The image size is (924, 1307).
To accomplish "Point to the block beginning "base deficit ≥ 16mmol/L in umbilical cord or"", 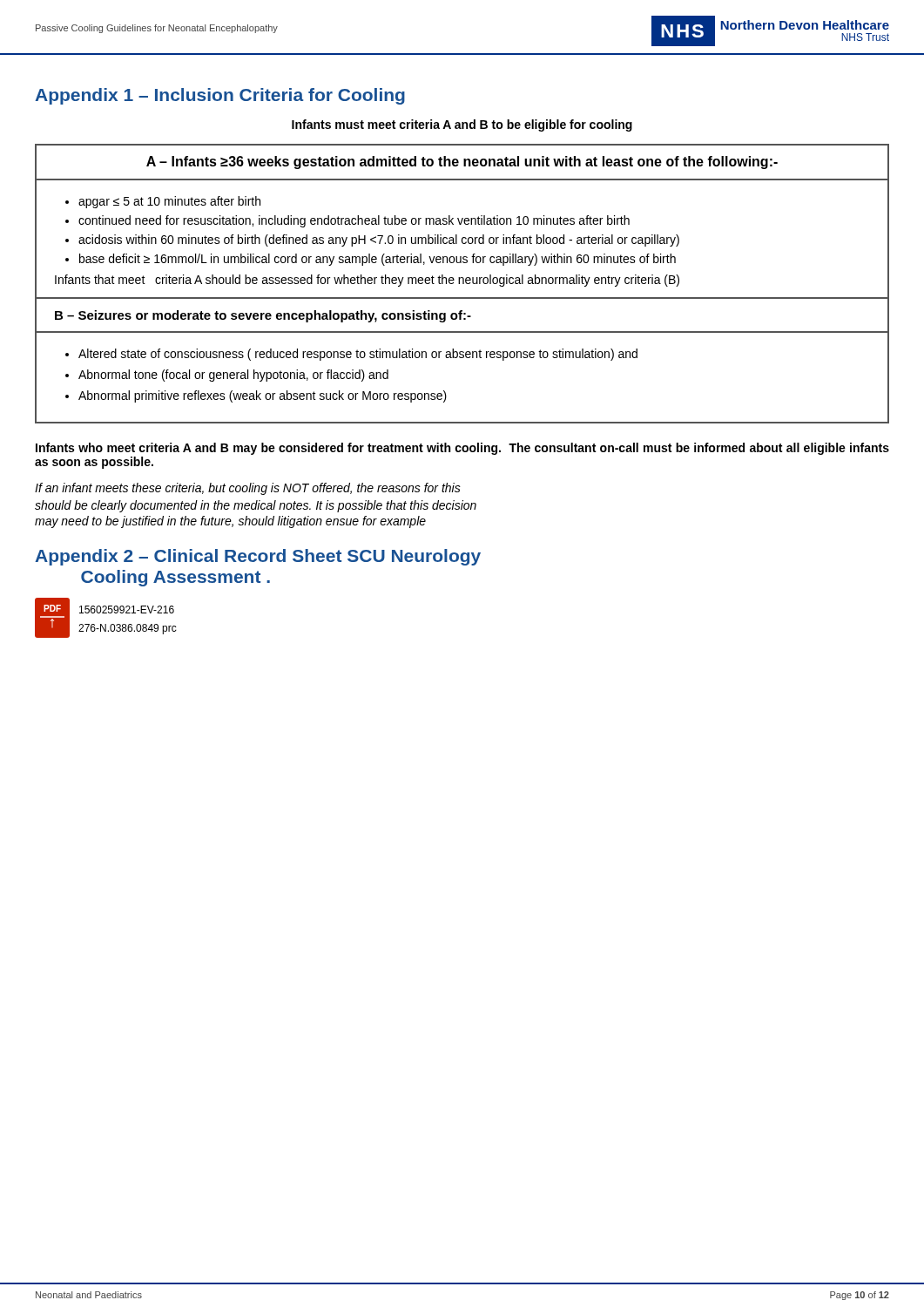I will 377,259.
